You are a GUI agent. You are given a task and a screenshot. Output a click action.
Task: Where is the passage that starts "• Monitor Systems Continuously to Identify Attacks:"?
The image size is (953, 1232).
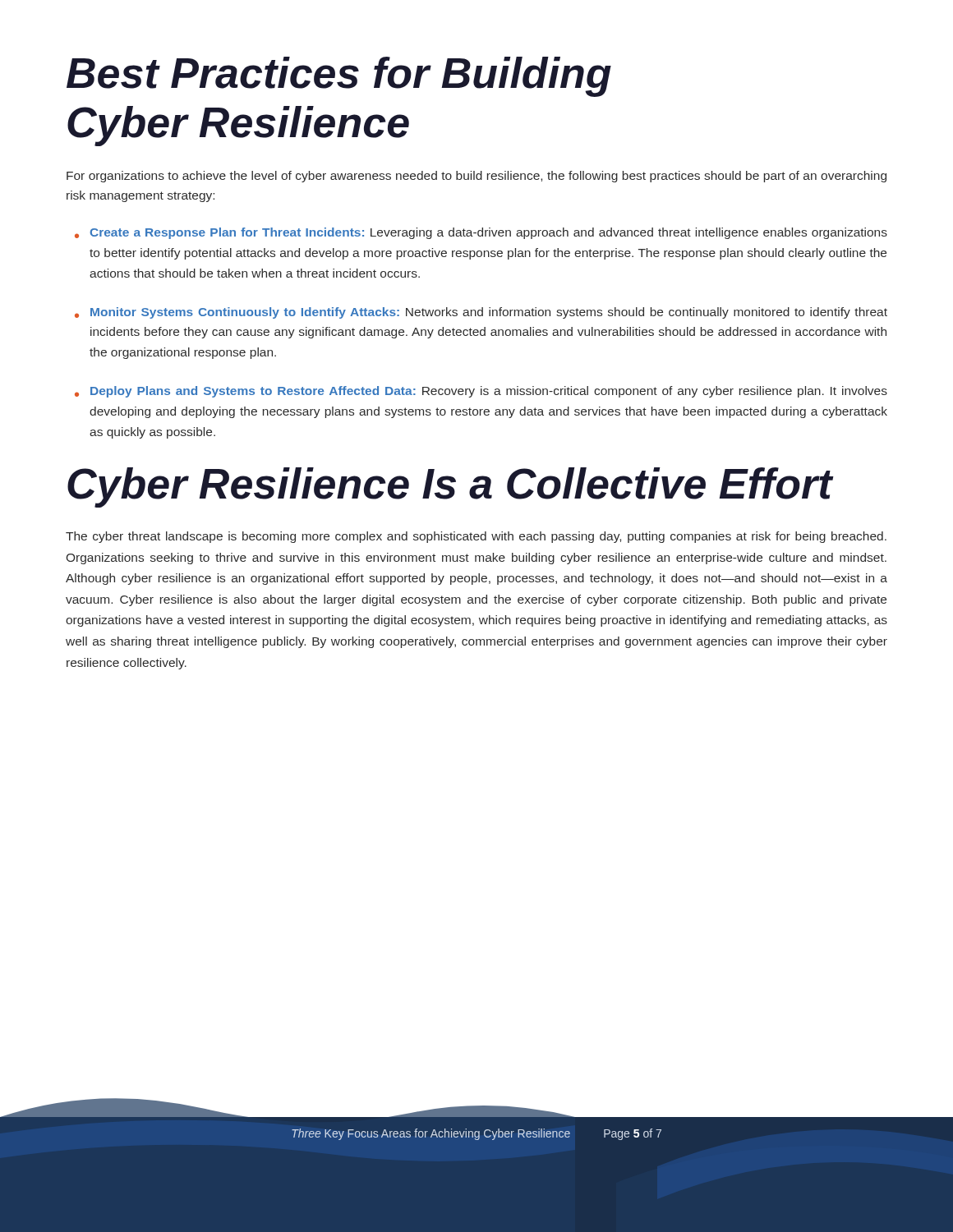point(481,332)
